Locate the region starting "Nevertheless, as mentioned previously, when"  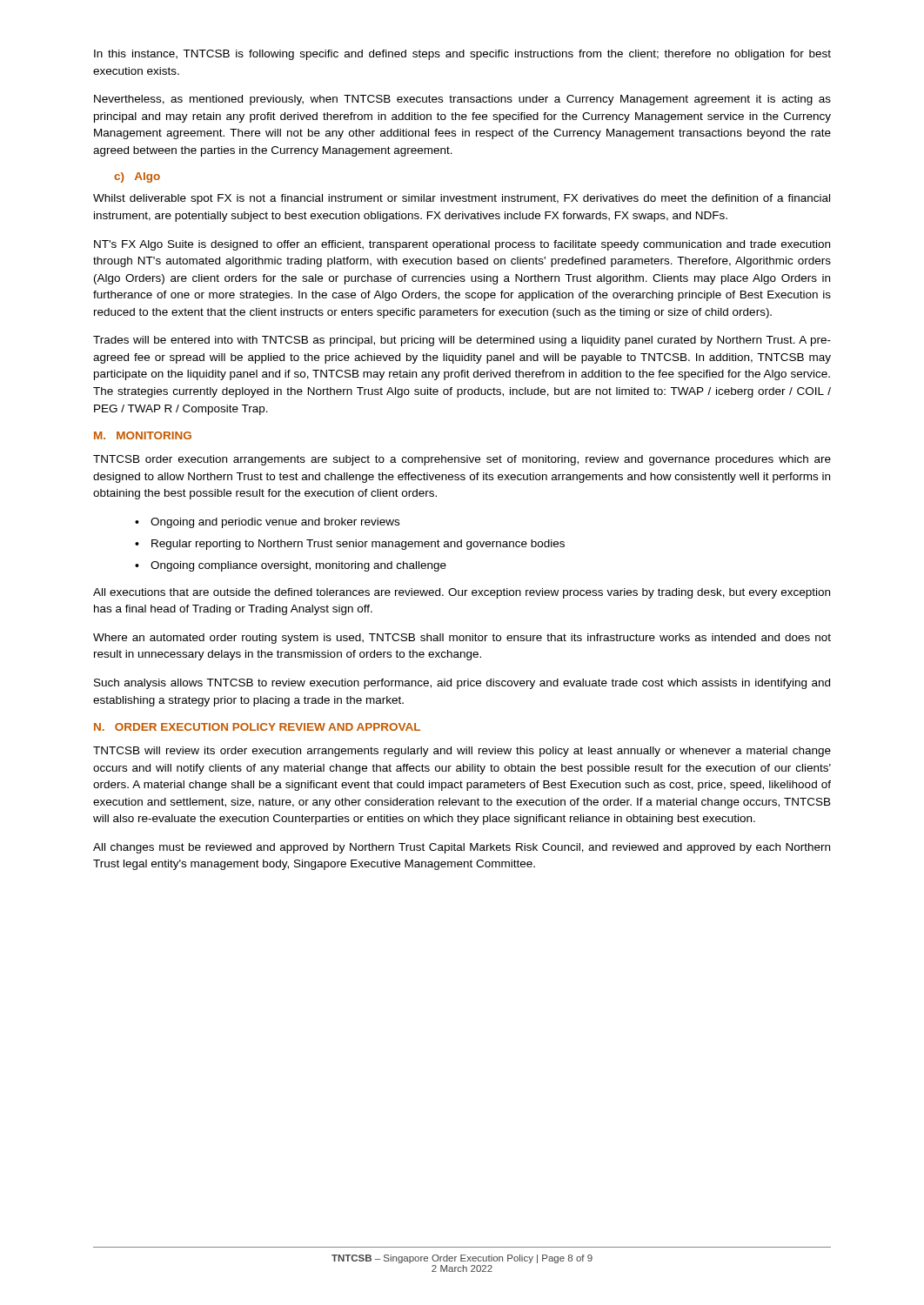462,124
